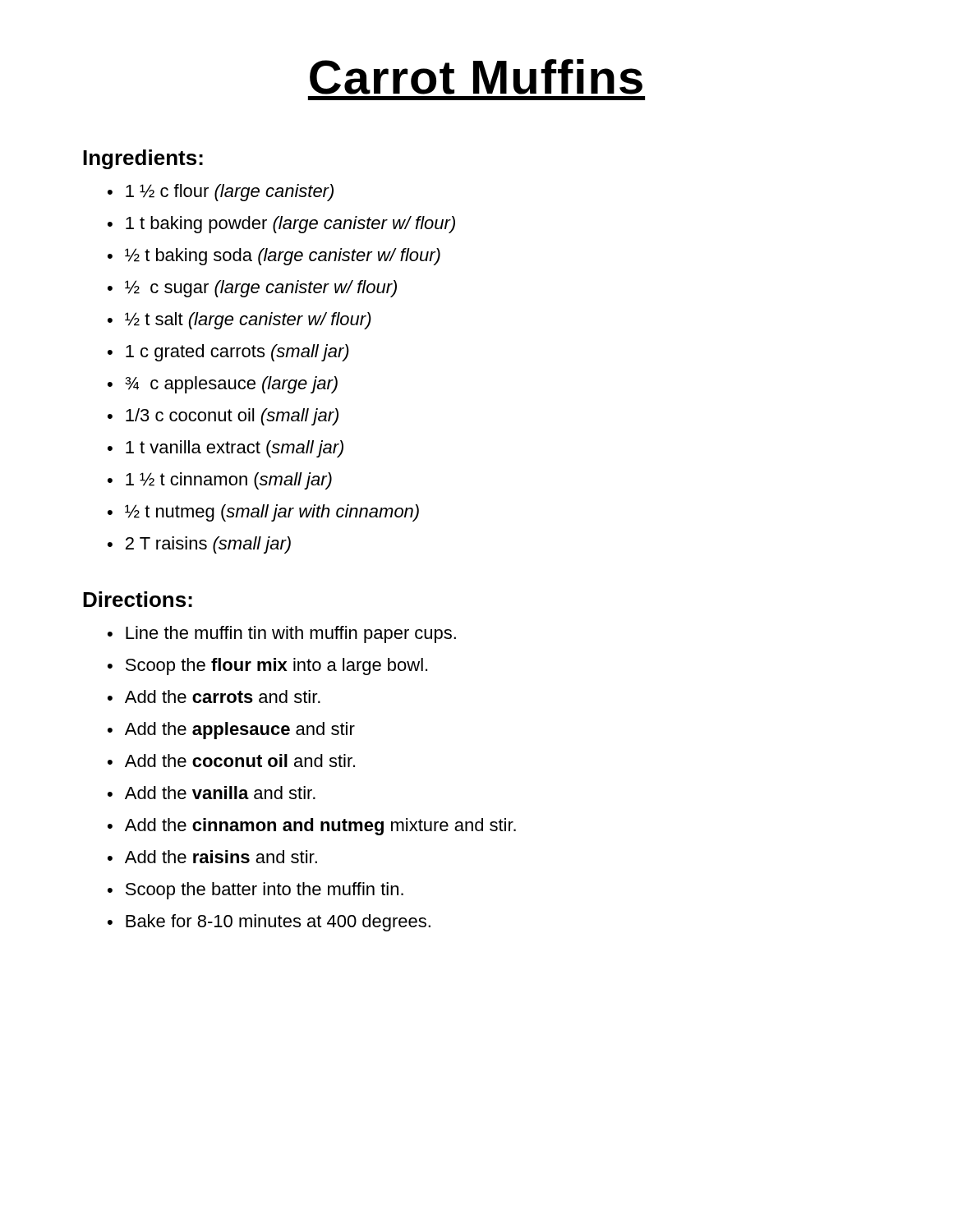Image resolution: width=953 pixels, height=1232 pixels.
Task: Point to the element starting "Carrot Muffins"
Action: (x=476, y=77)
